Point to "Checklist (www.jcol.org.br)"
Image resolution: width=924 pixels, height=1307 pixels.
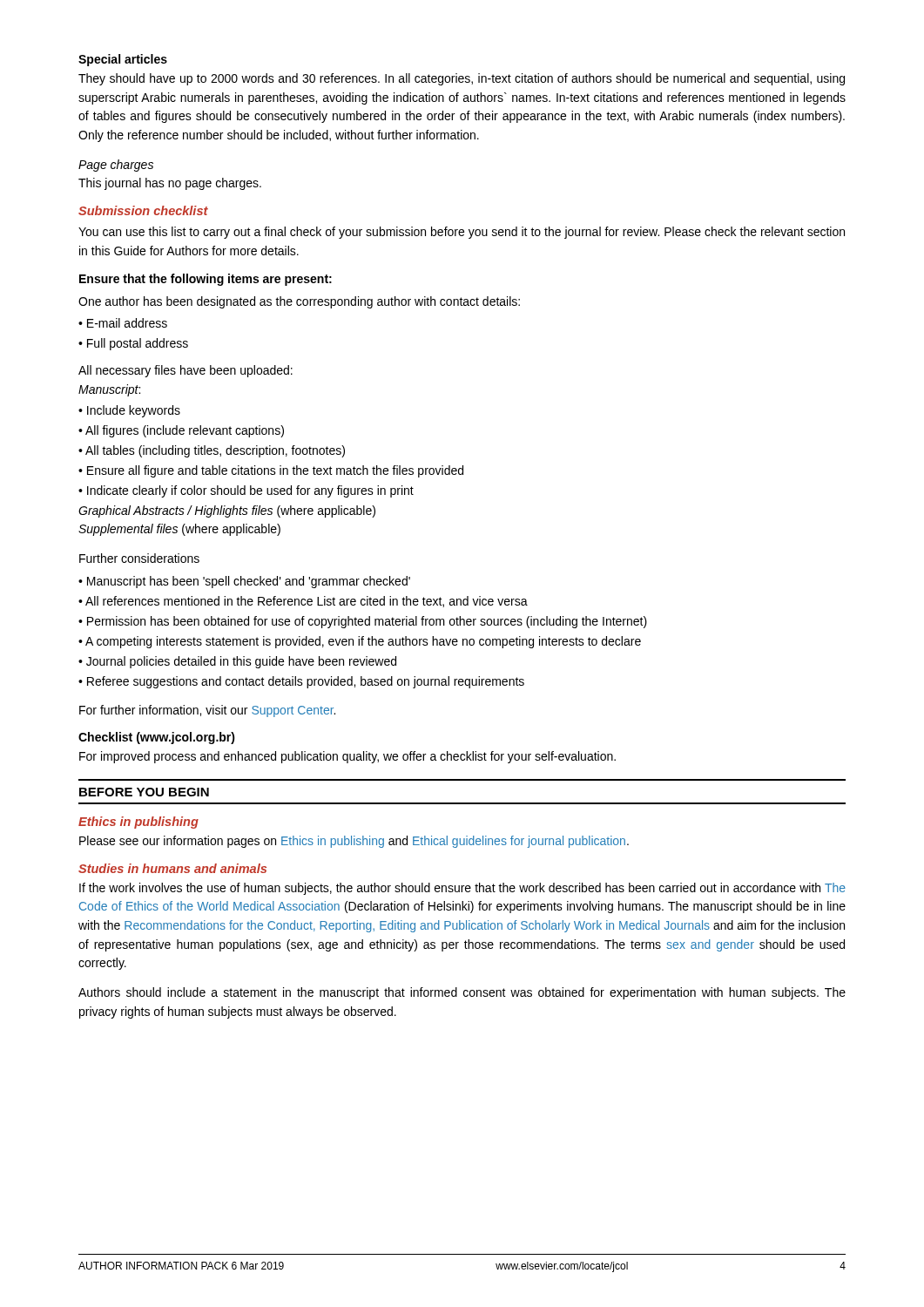click(157, 737)
